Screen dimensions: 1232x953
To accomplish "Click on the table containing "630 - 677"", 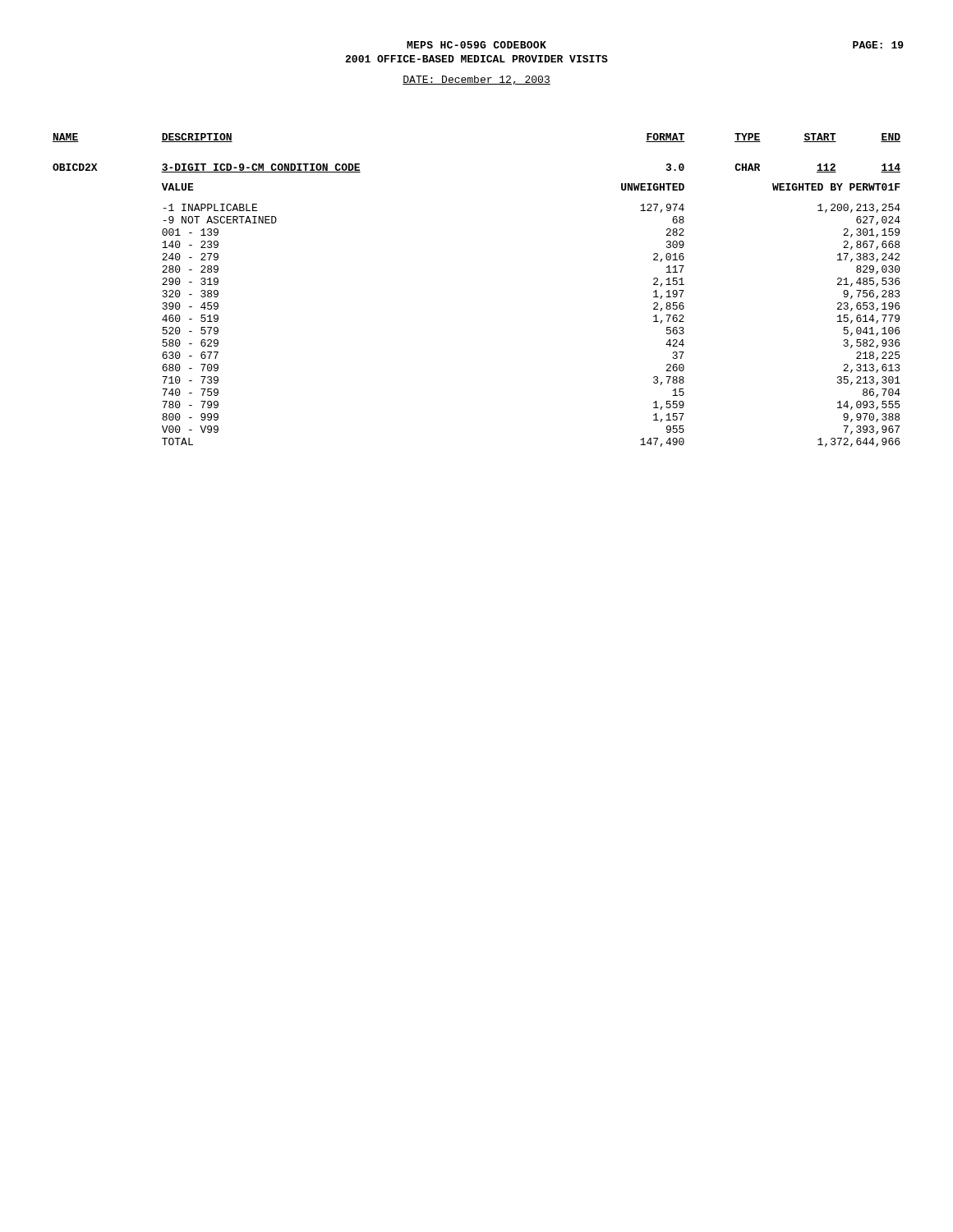I will pyautogui.click(x=476, y=290).
